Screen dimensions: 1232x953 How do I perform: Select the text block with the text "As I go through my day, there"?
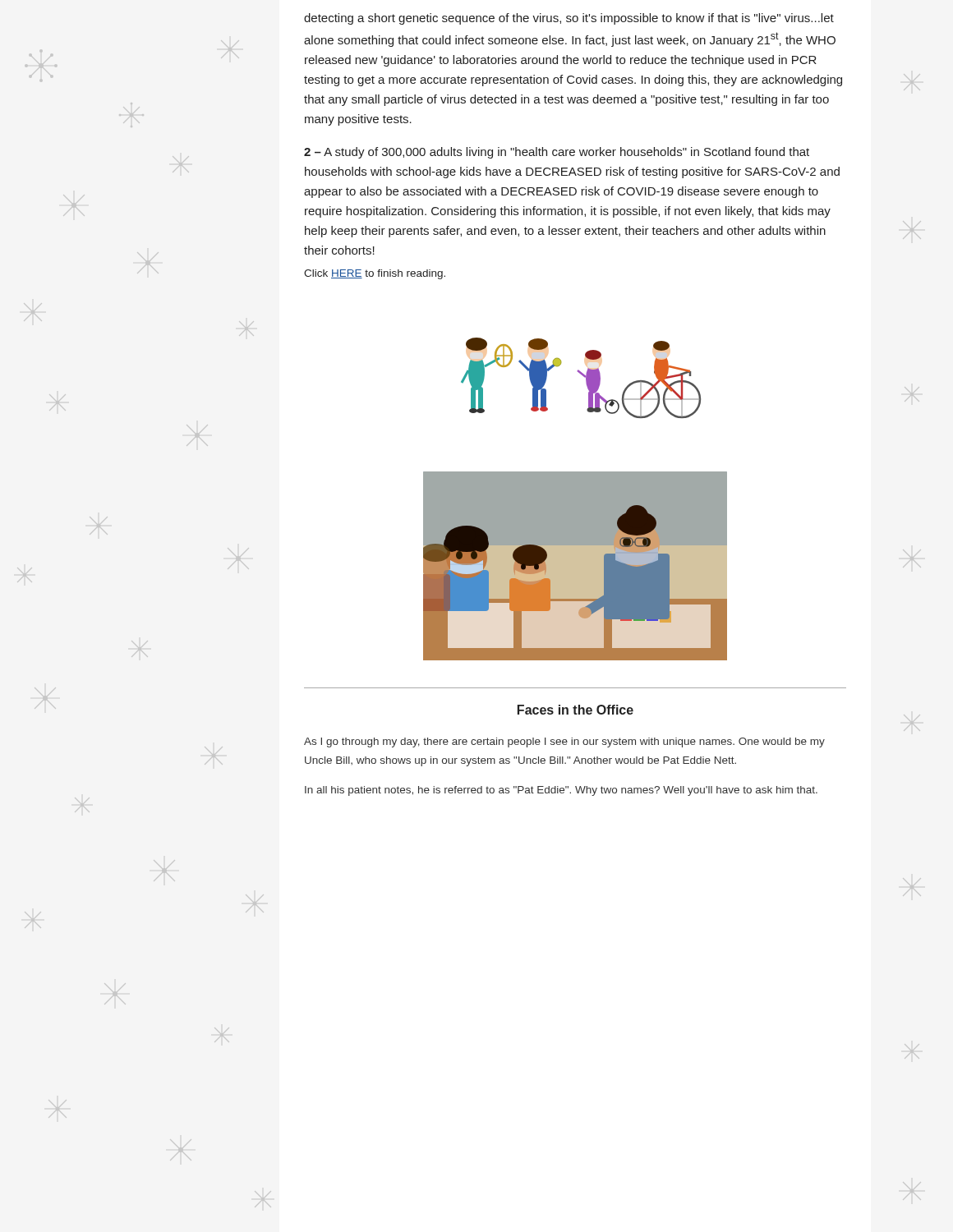564,751
